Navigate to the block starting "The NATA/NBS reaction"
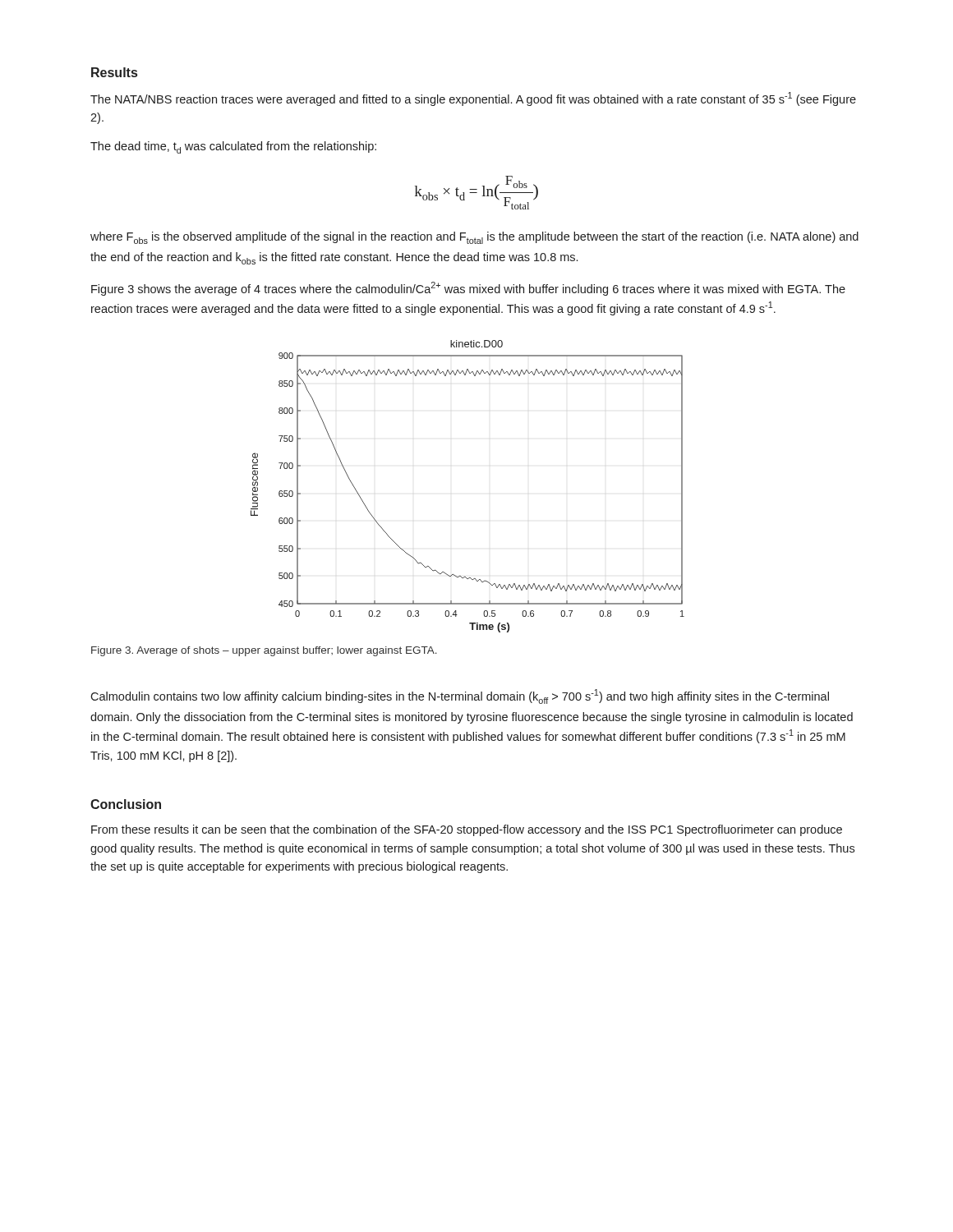This screenshot has height=1232, width=953. click(473, 107)
